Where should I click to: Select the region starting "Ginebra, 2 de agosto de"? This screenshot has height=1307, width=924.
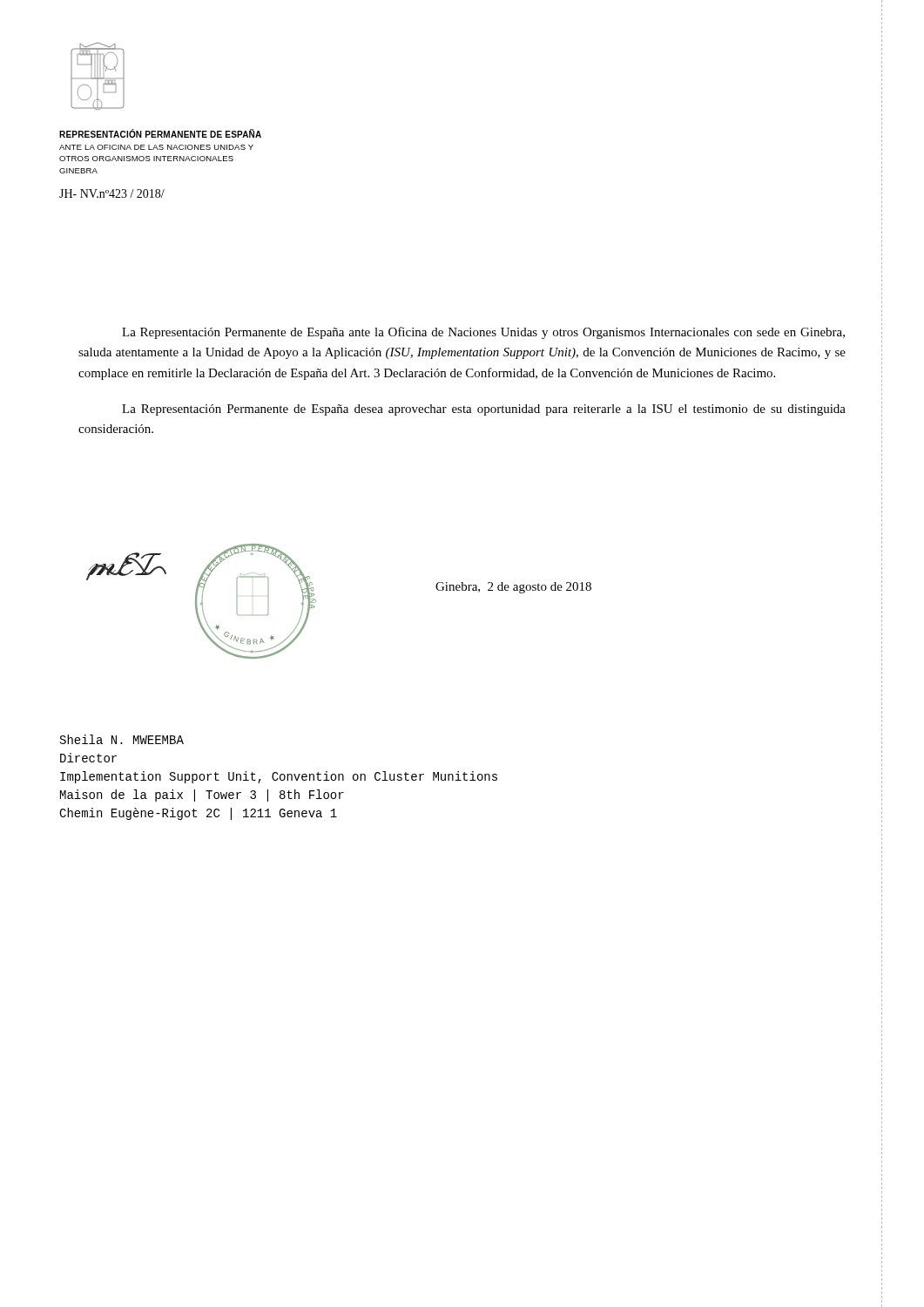point(514,586)
